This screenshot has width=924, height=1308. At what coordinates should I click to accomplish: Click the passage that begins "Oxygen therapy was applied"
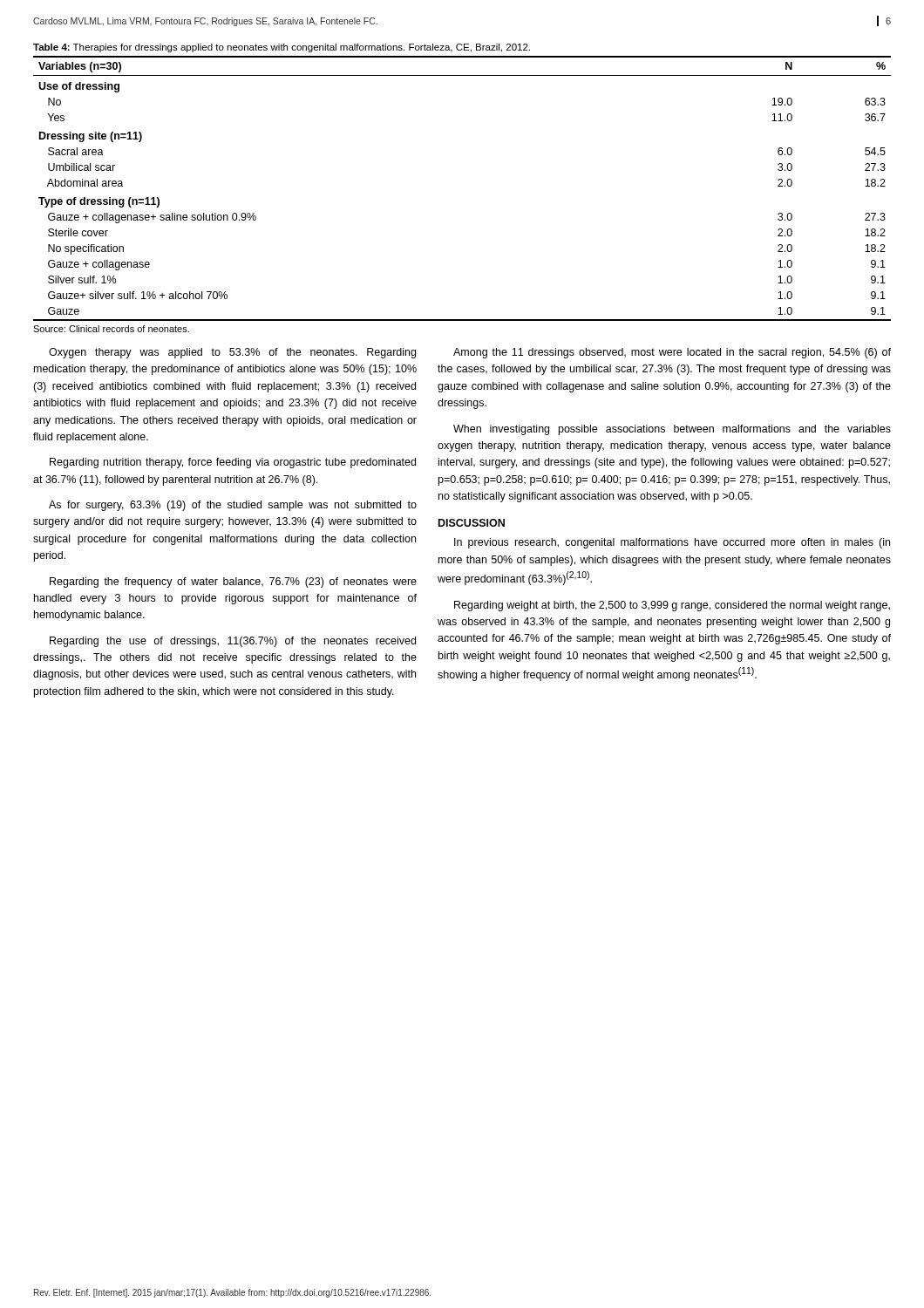[x=225, y=395]
